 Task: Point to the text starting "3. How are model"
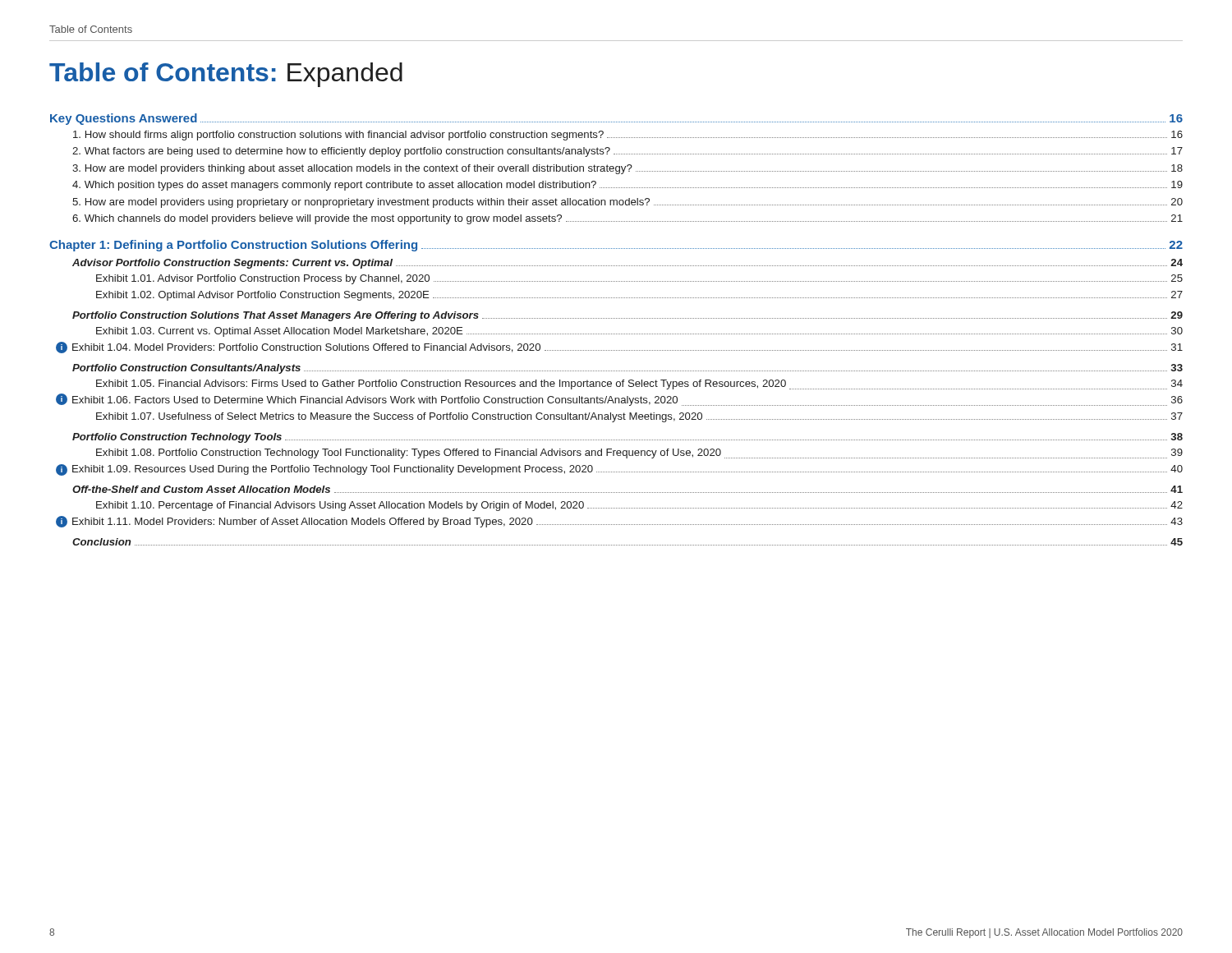tap(616, 169)
